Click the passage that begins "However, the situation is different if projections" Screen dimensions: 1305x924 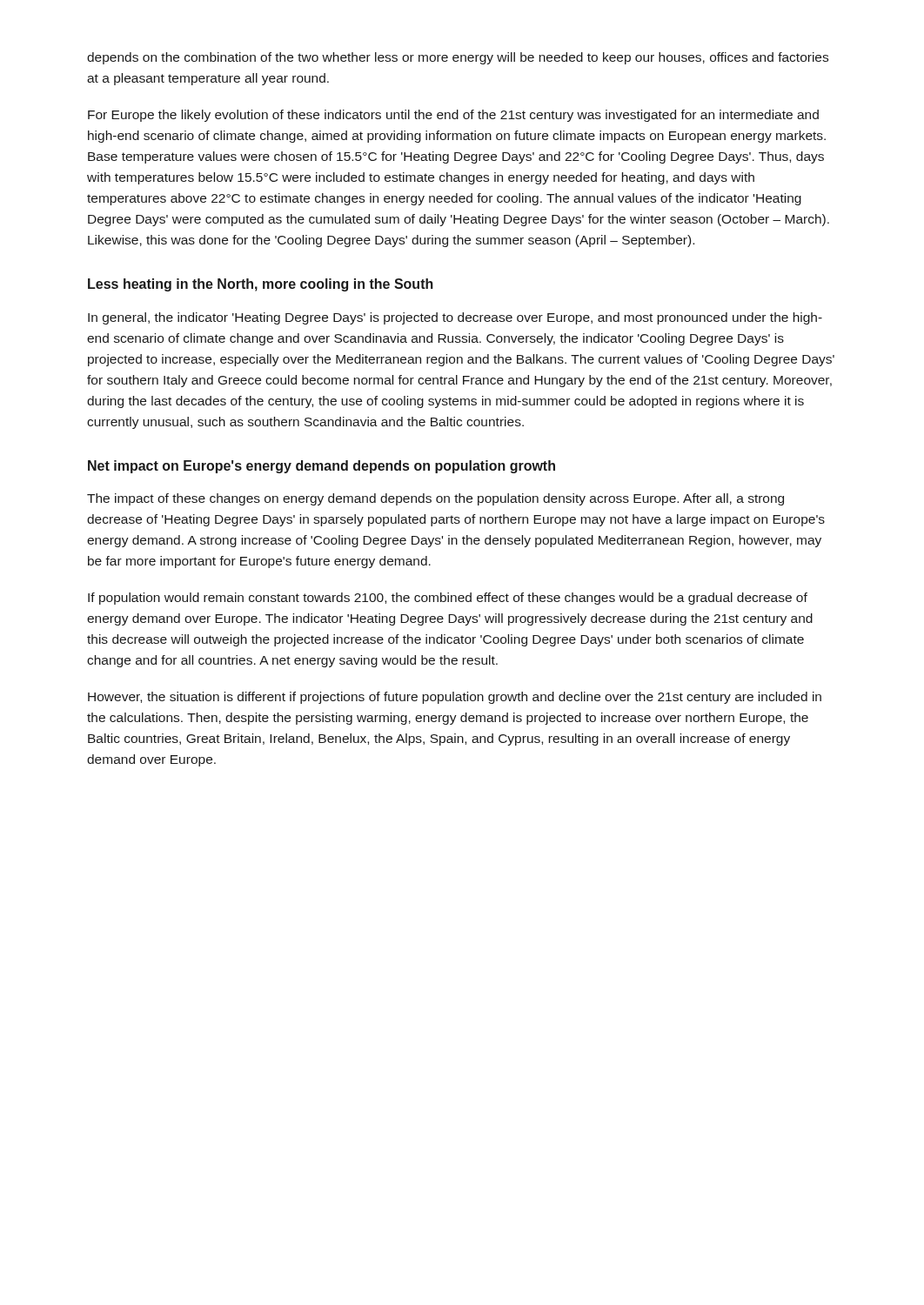coord(455,728)
